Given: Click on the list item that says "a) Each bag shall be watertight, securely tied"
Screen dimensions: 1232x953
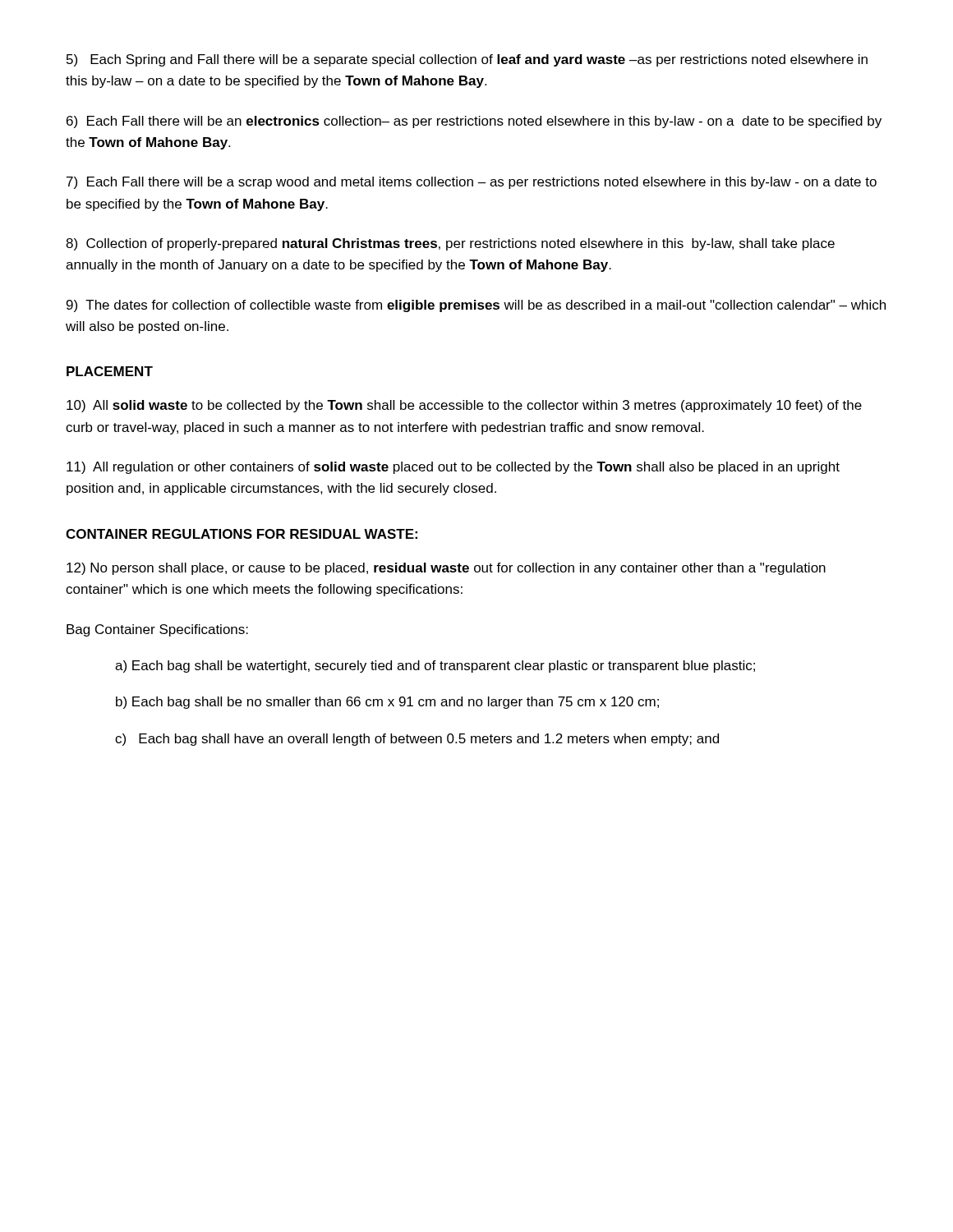Looking at the screenshot, I should (x=436, y=666).
